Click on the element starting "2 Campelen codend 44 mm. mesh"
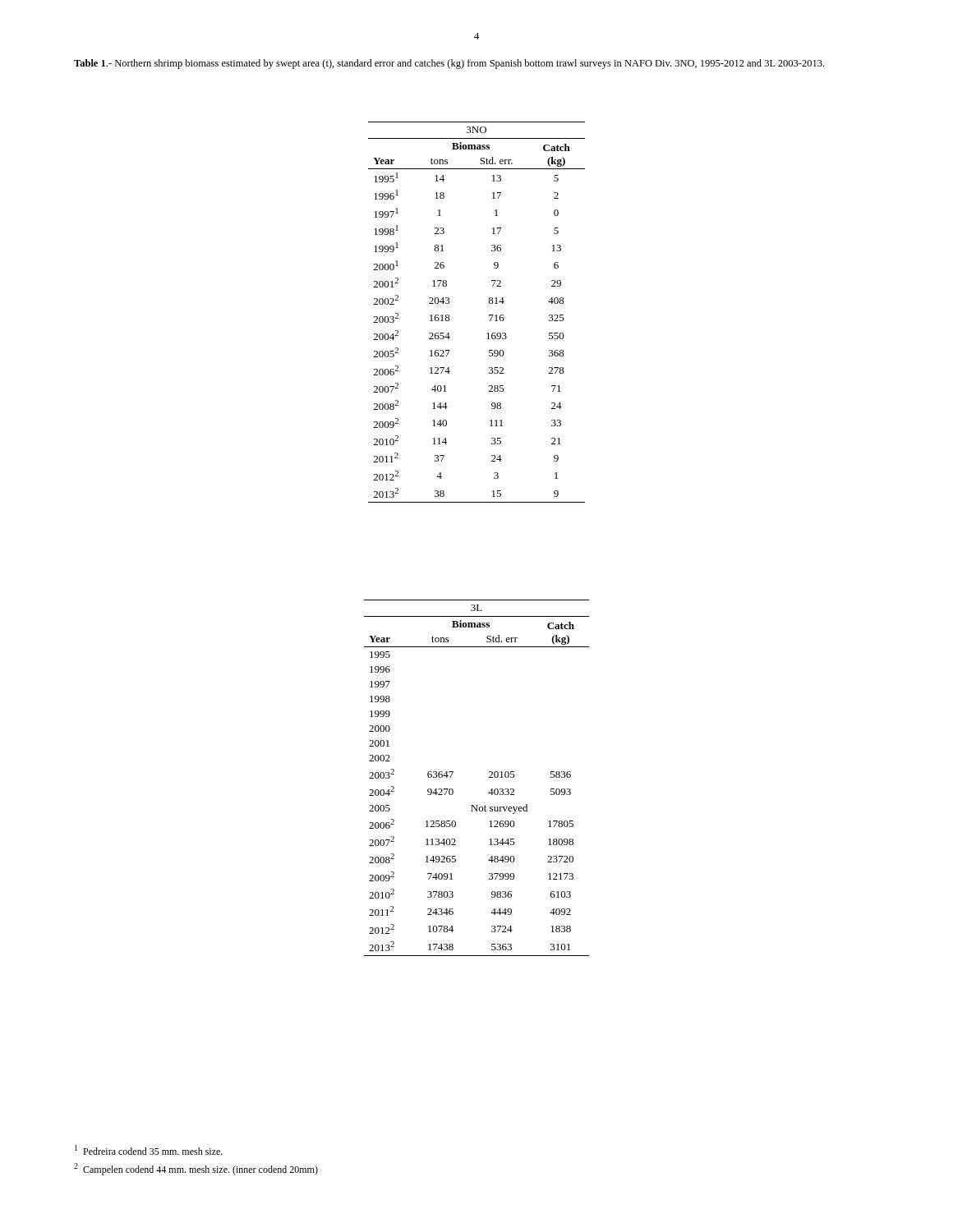 (196, 1168)
